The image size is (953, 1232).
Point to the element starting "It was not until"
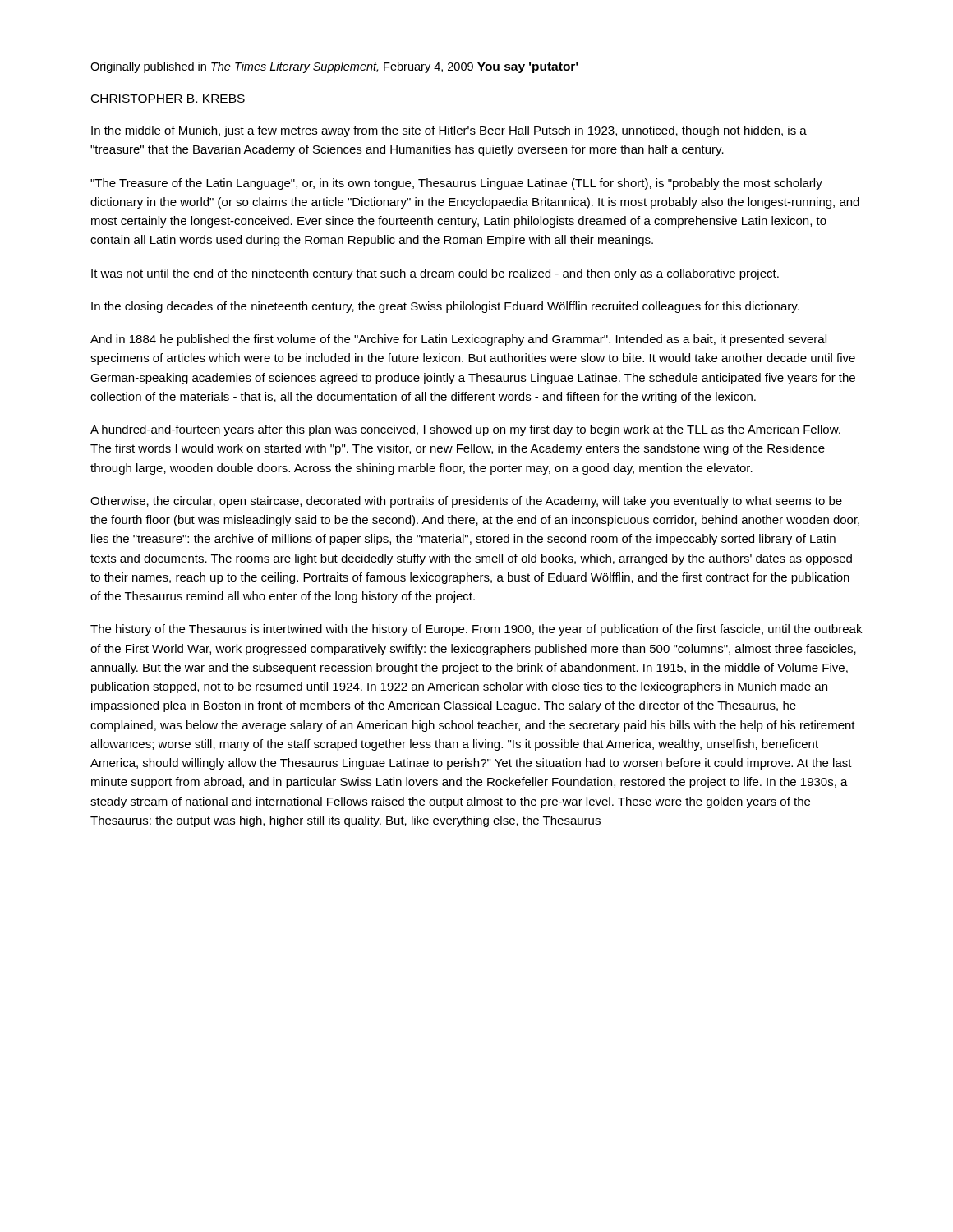coord(435,273)
